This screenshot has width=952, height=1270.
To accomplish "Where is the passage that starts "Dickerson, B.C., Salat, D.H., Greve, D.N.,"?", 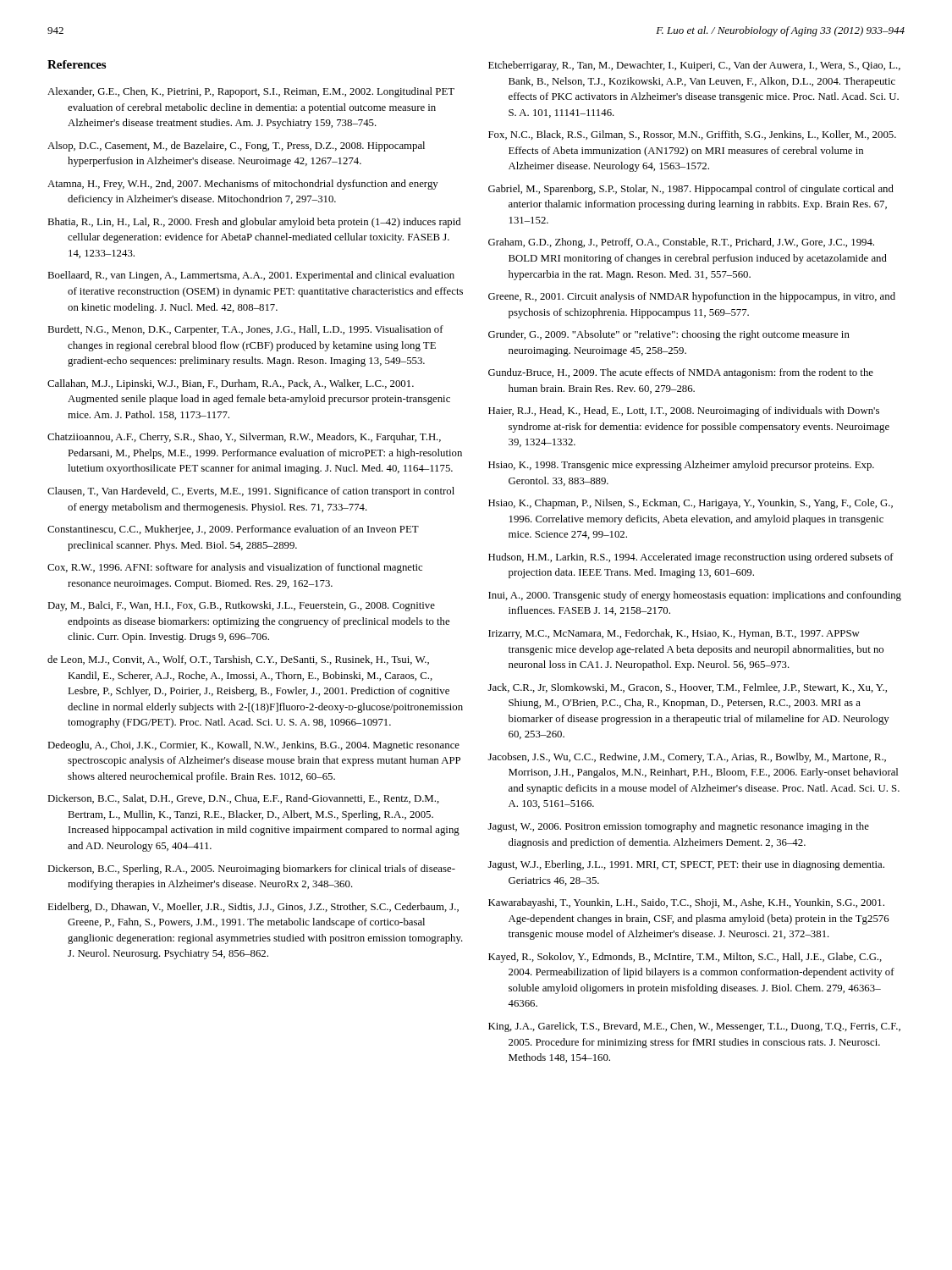I will pos(253,822).
